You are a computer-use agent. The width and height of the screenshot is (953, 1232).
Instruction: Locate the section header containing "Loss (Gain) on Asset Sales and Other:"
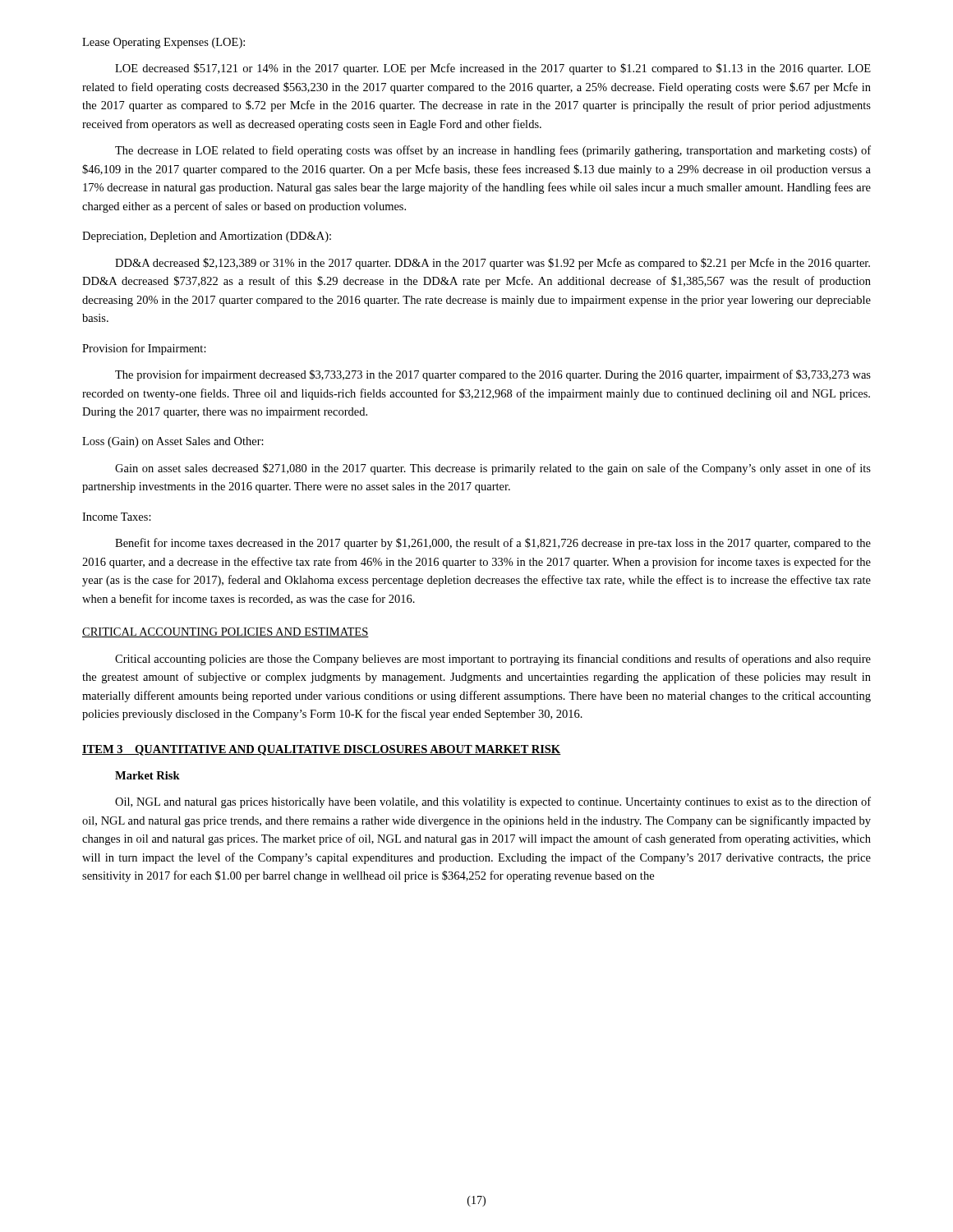[x=173, y=442]
